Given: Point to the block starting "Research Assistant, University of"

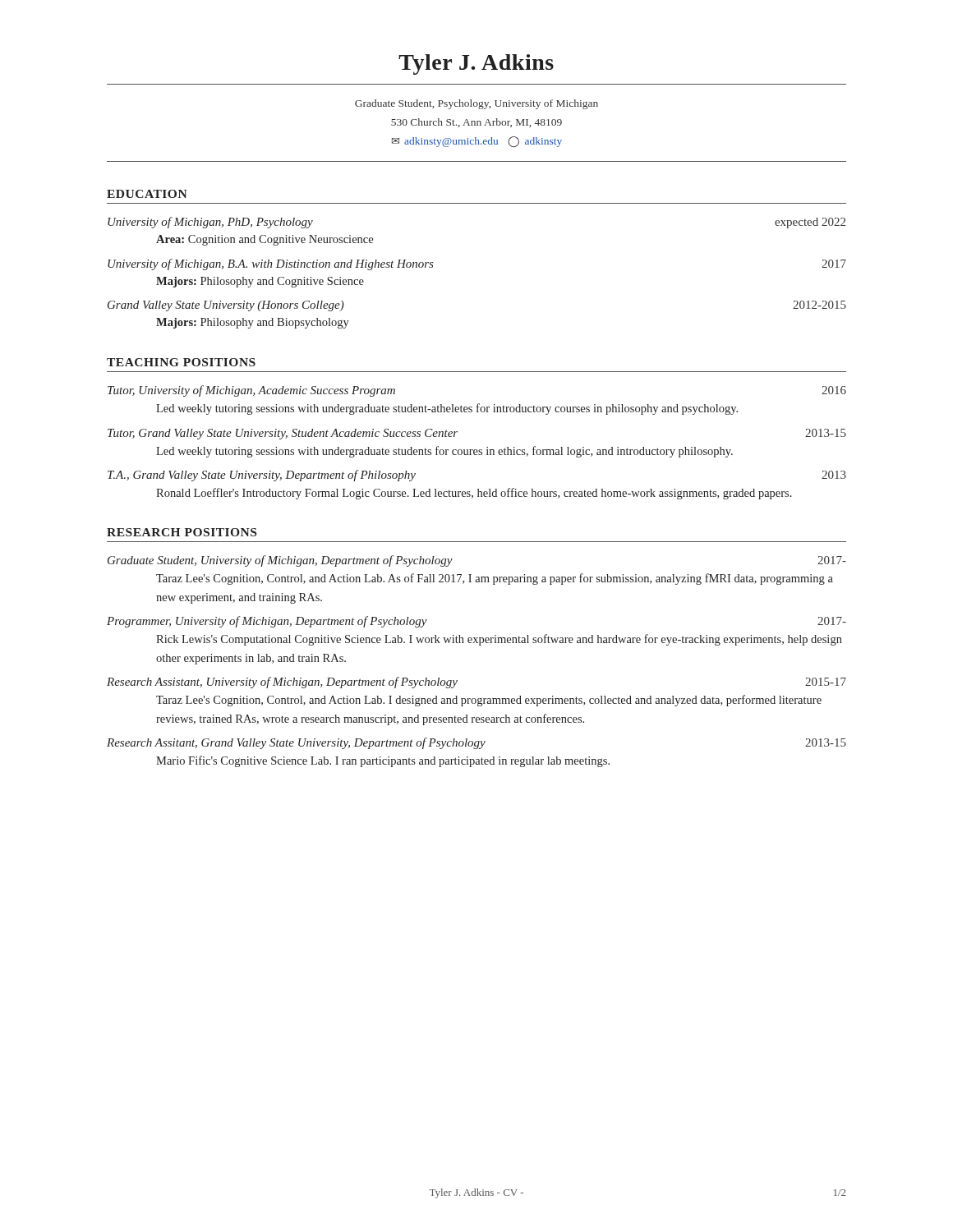Looking at the screenshot, I should (x=282, y=682).
